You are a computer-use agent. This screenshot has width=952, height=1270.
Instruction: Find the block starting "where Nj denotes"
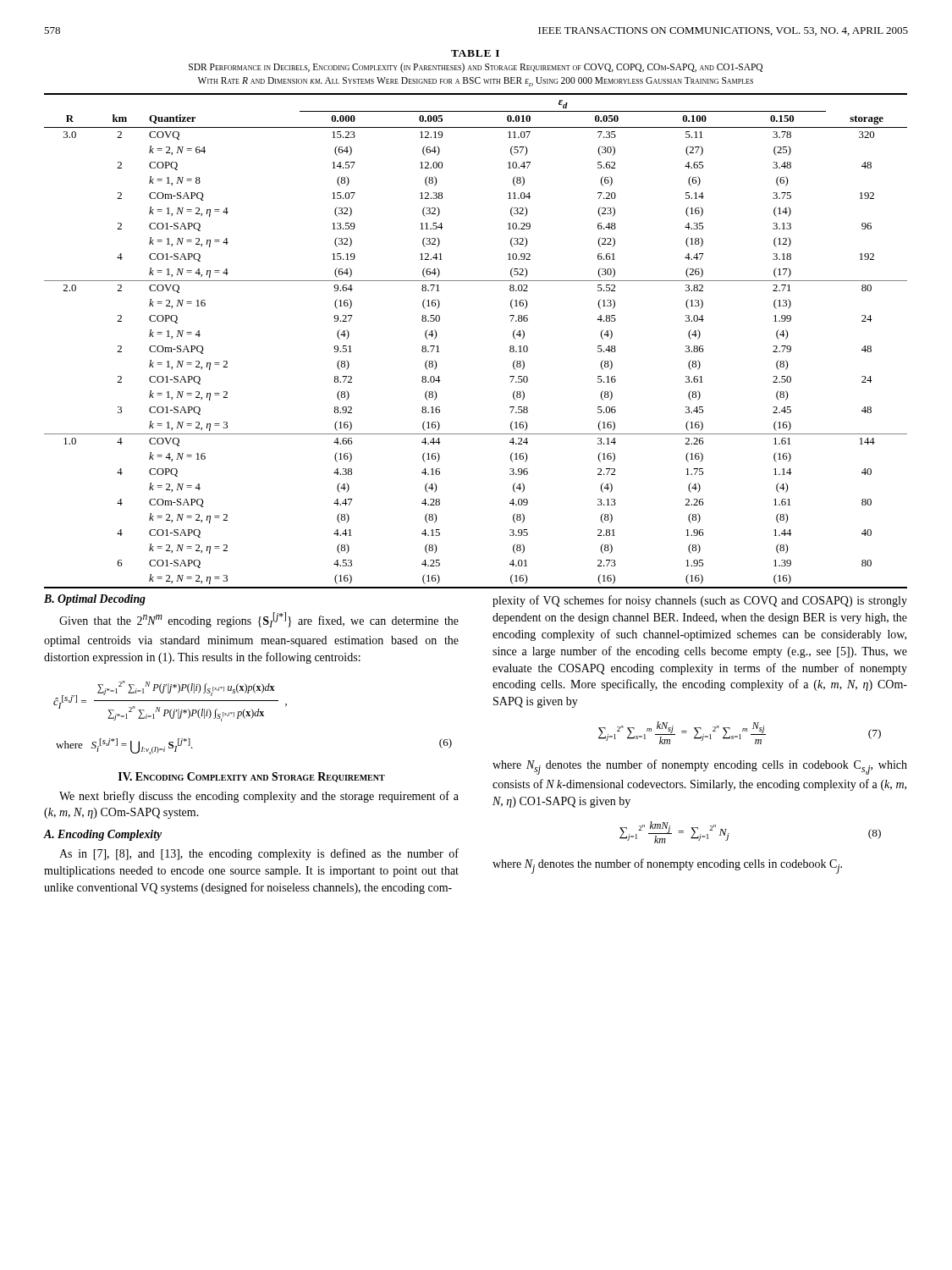click(x=668, y=866)
